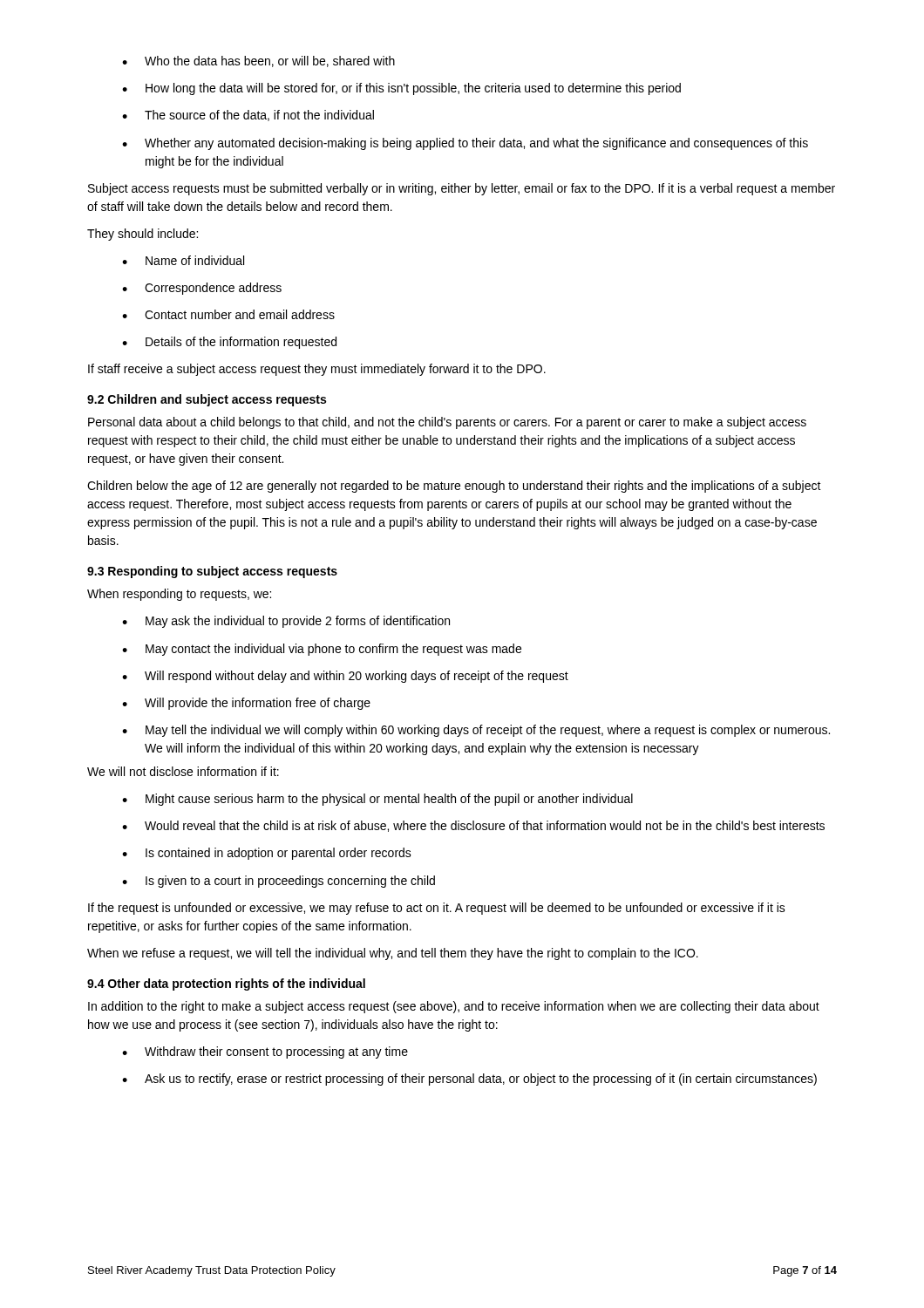924x1308 pixels.
Task: Locate the block of text that opens with "• Is given to"
Action: click(279, 882)
